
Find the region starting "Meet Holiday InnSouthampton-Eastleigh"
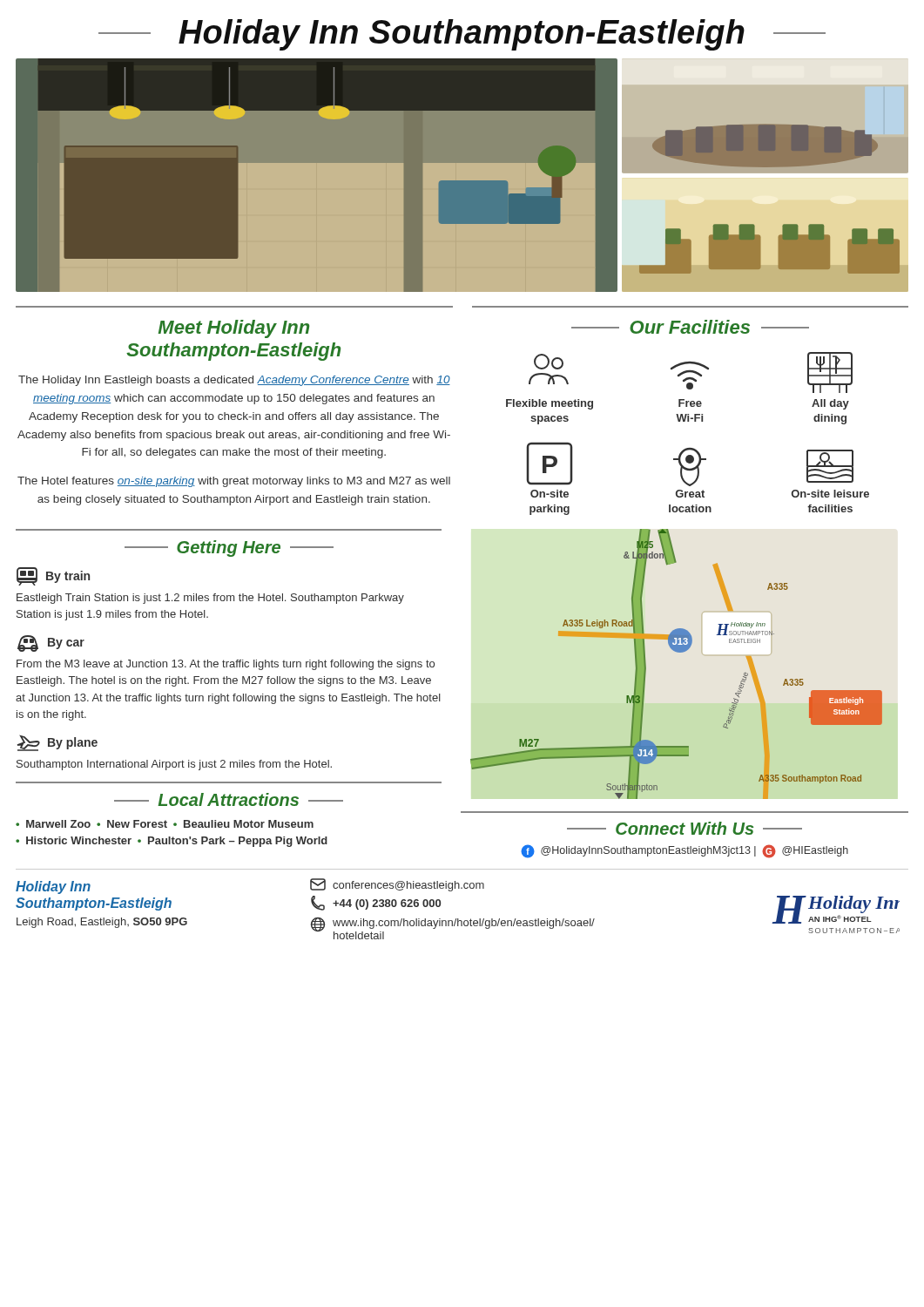pyautogui.click(x=234, y=413)
